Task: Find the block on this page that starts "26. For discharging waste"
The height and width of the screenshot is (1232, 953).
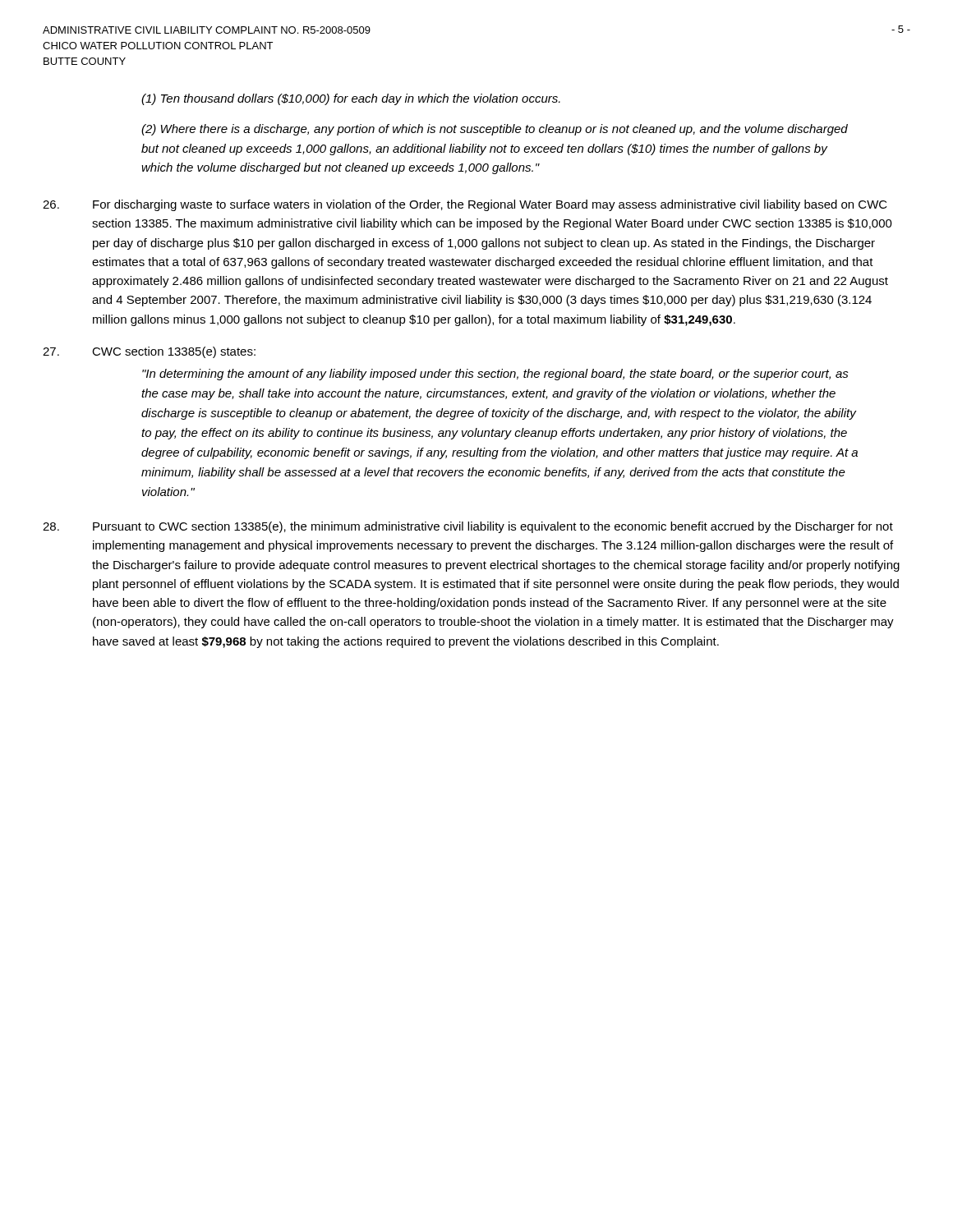Action: [472, 261]
